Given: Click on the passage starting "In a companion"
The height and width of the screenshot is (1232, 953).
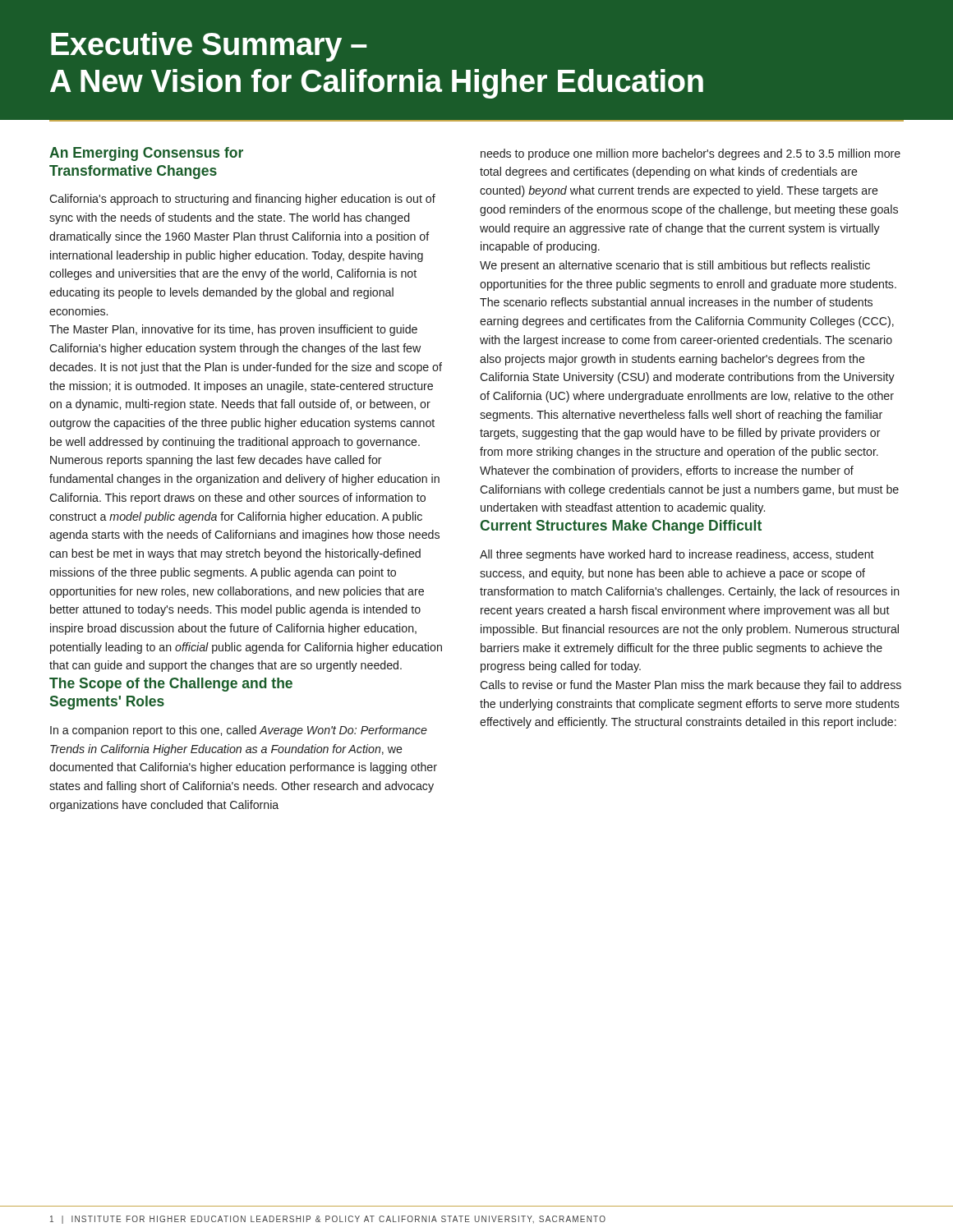Looking at the screenshot, I should click(246, 768).
